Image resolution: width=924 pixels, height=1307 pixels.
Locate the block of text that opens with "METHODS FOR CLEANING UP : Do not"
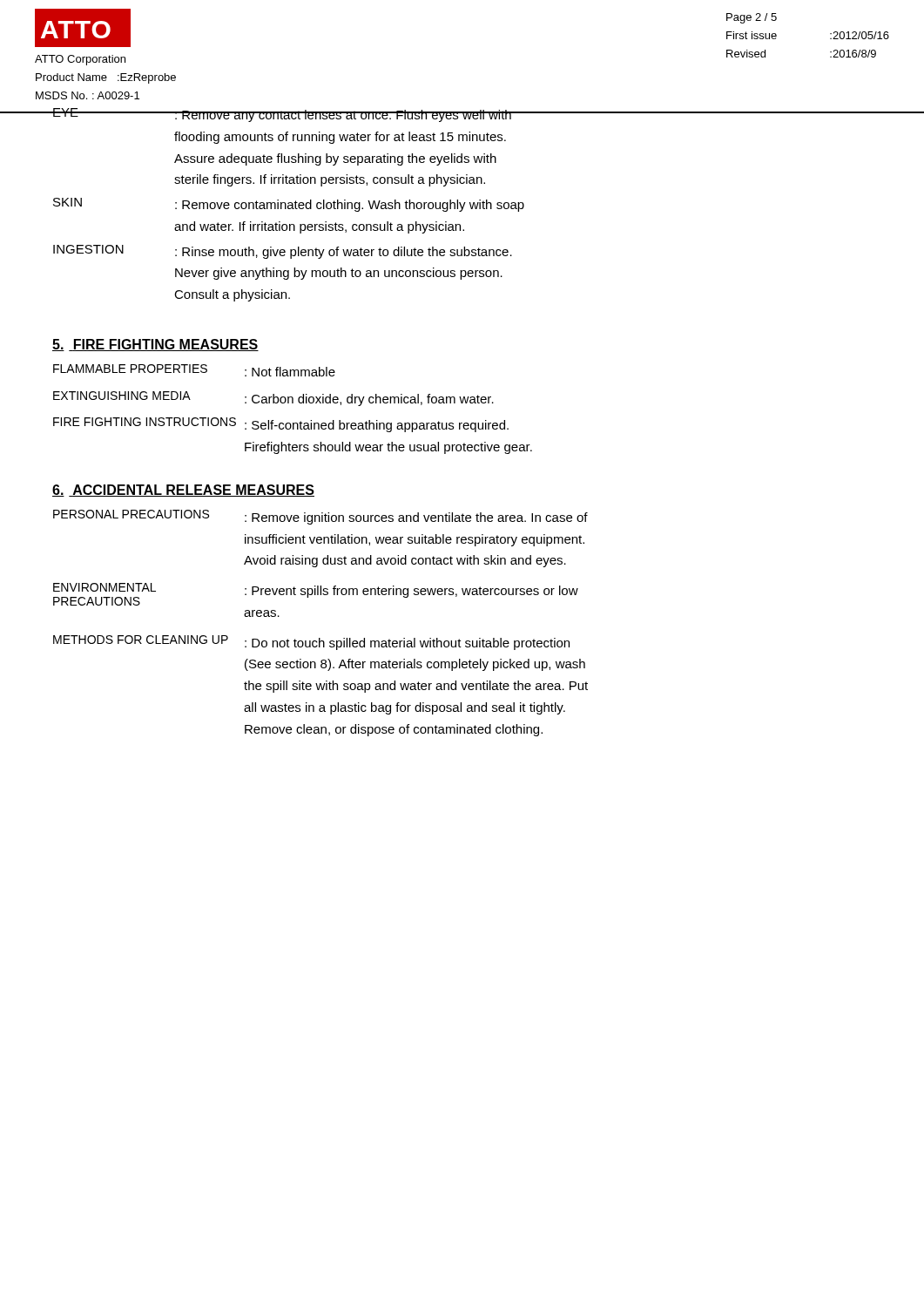(462, 686)
